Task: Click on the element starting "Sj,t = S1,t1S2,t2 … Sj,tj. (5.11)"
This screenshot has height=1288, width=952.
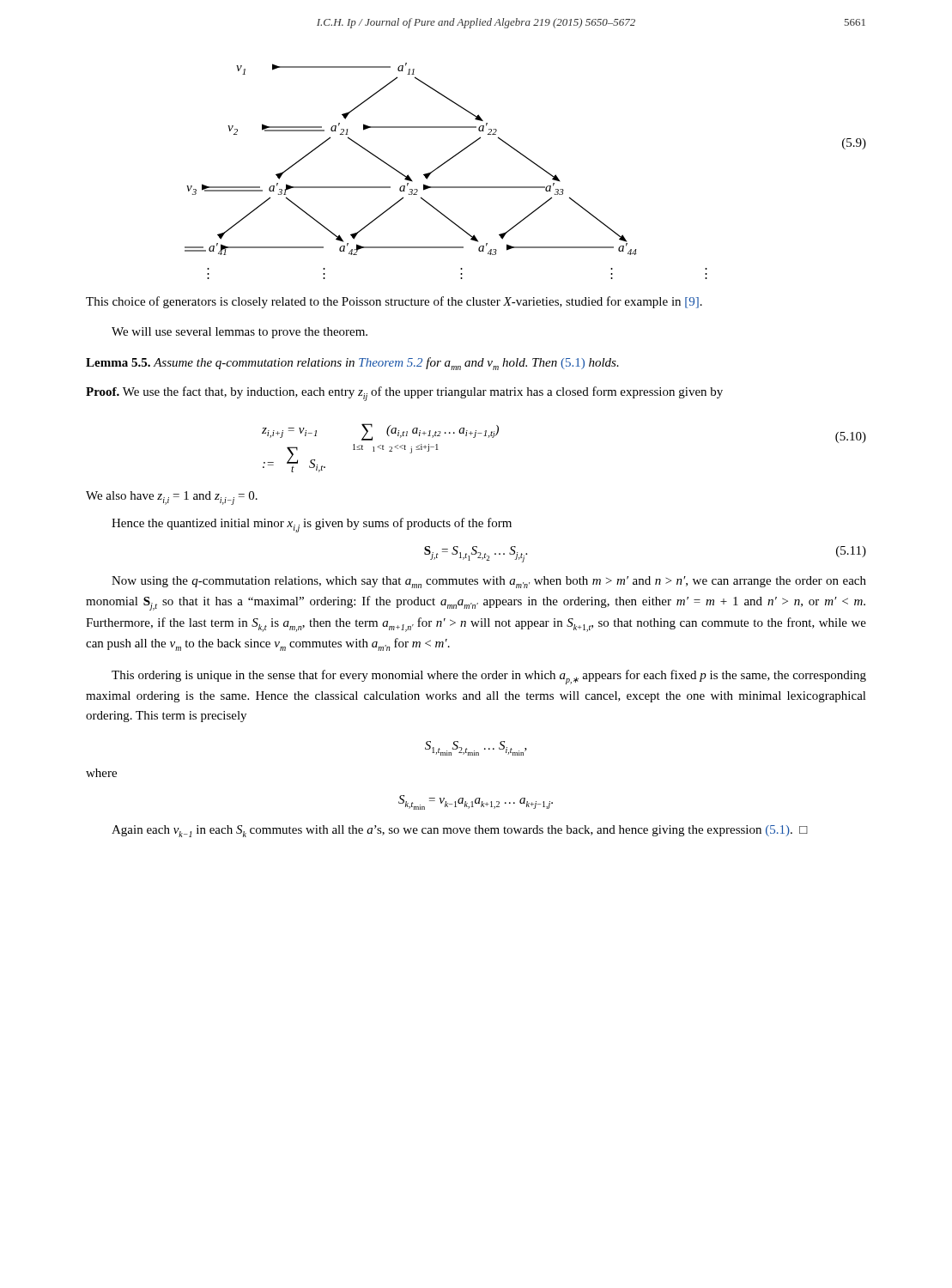Action: click(455, 554)
